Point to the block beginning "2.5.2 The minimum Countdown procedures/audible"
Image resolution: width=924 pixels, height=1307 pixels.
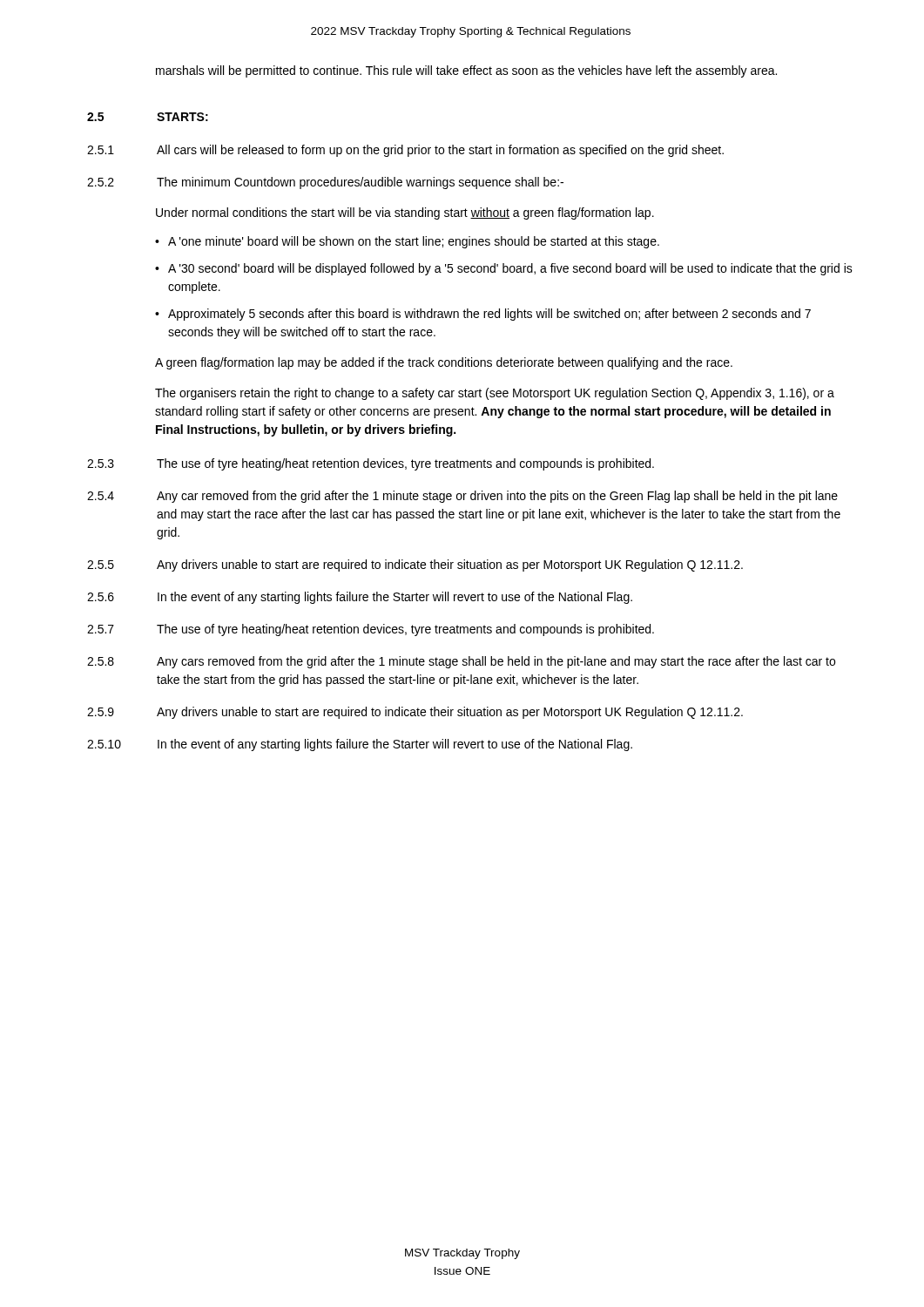coord(471,183)
